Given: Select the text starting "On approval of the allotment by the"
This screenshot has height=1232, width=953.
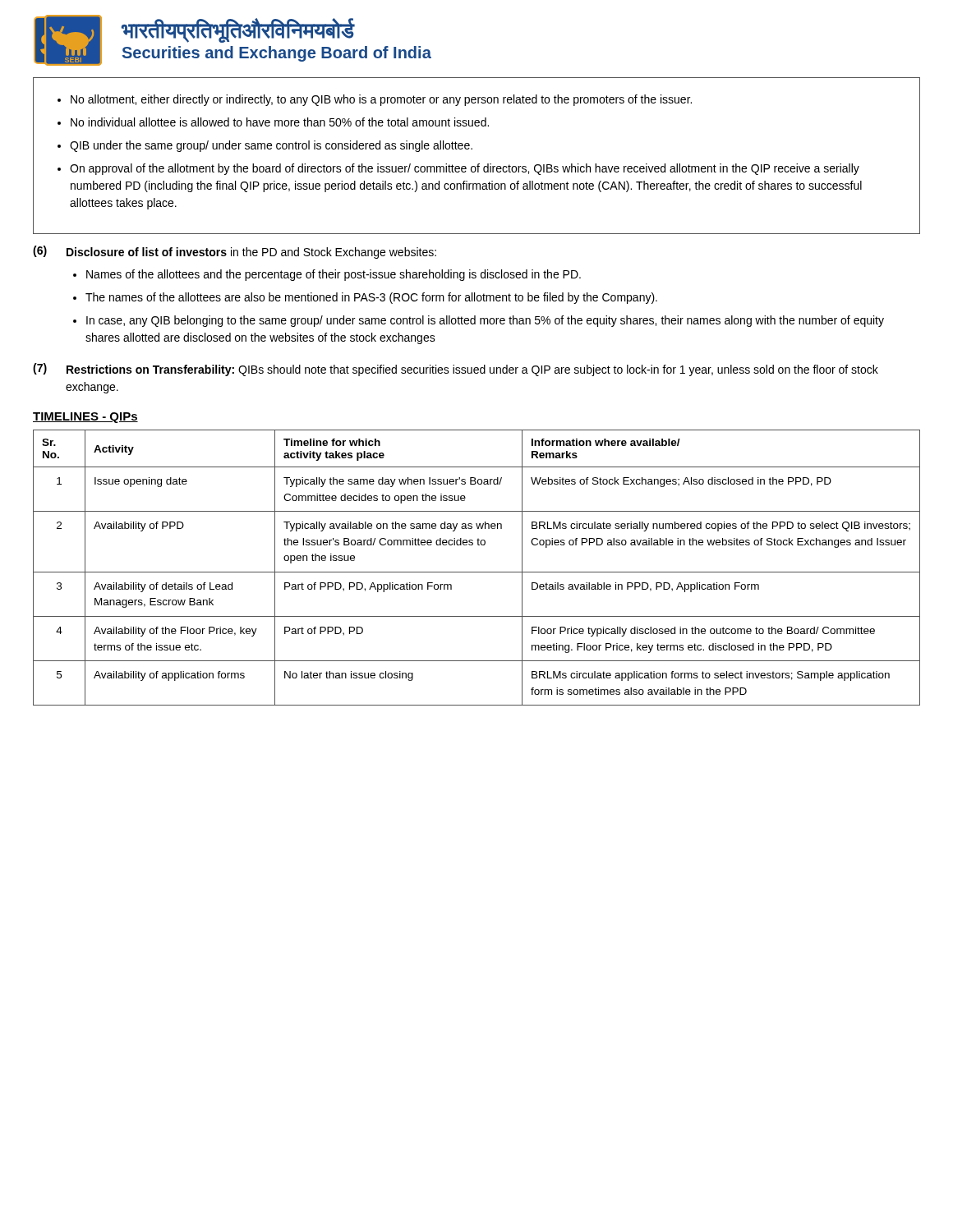Looking at the screenshot, I should [x=466, y=186].
